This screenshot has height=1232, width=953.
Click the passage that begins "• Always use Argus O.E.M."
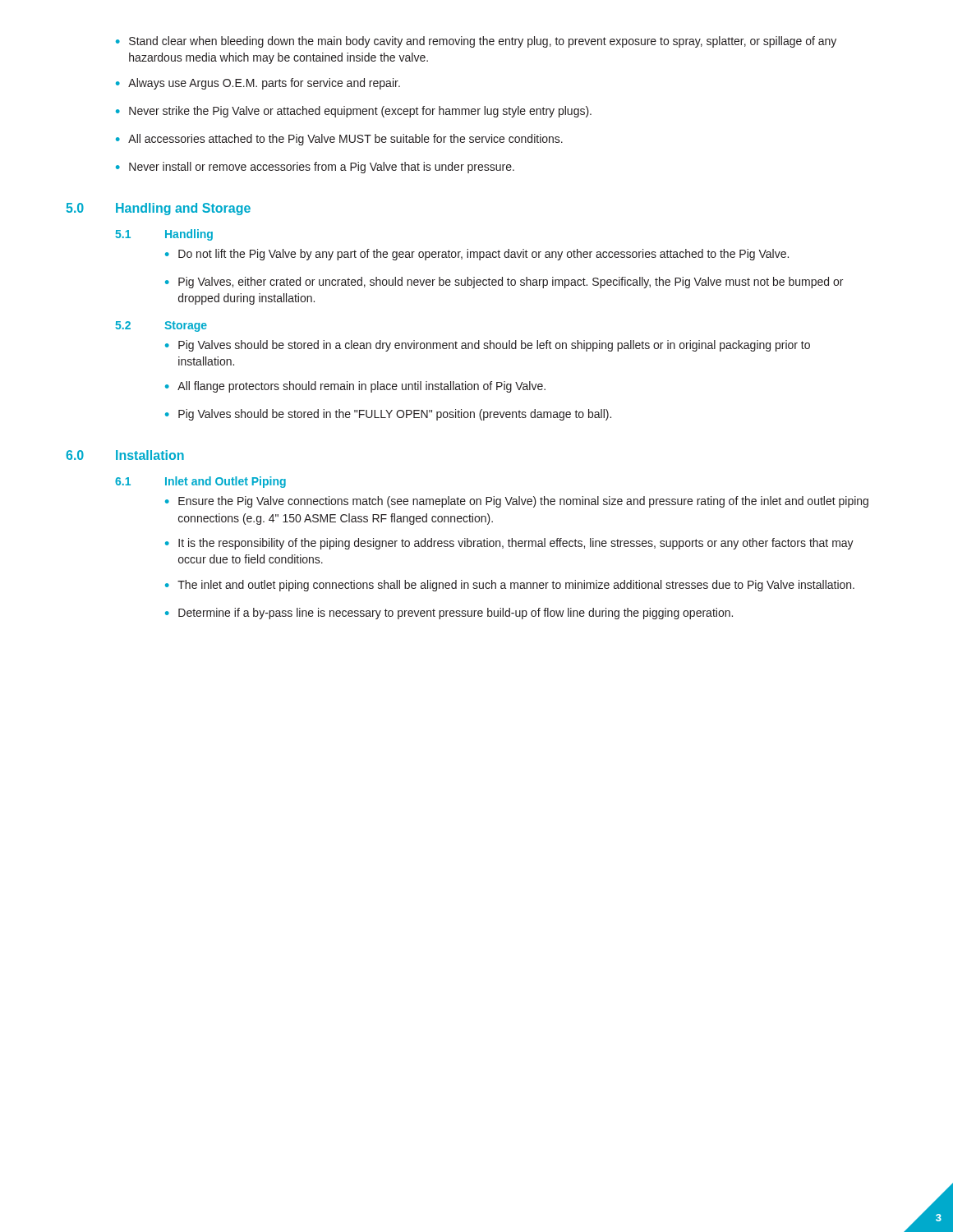258,84
